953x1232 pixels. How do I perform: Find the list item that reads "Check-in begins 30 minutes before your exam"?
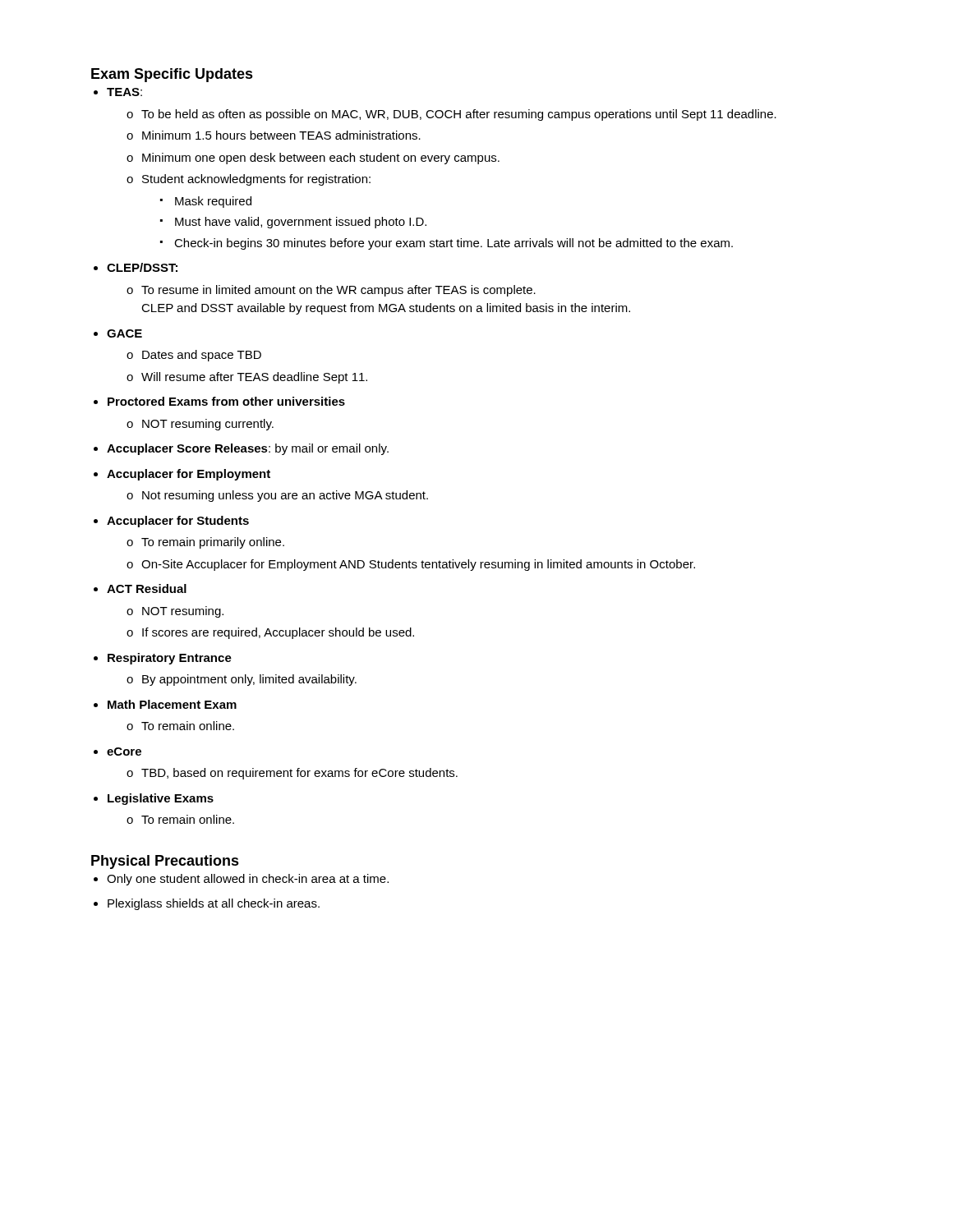454,242
